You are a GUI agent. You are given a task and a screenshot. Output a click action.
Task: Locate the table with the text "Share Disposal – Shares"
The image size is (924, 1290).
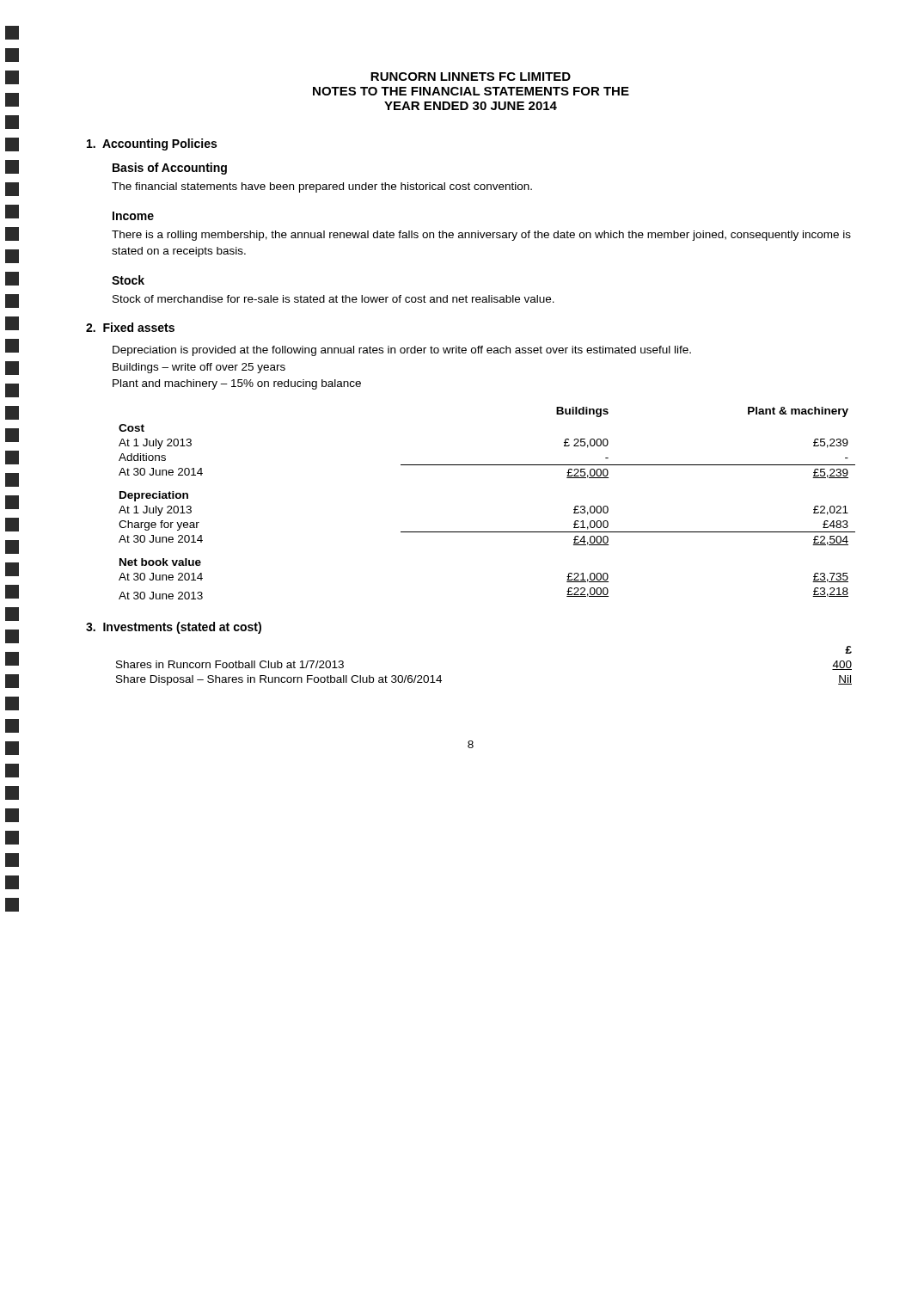point(483,664)
